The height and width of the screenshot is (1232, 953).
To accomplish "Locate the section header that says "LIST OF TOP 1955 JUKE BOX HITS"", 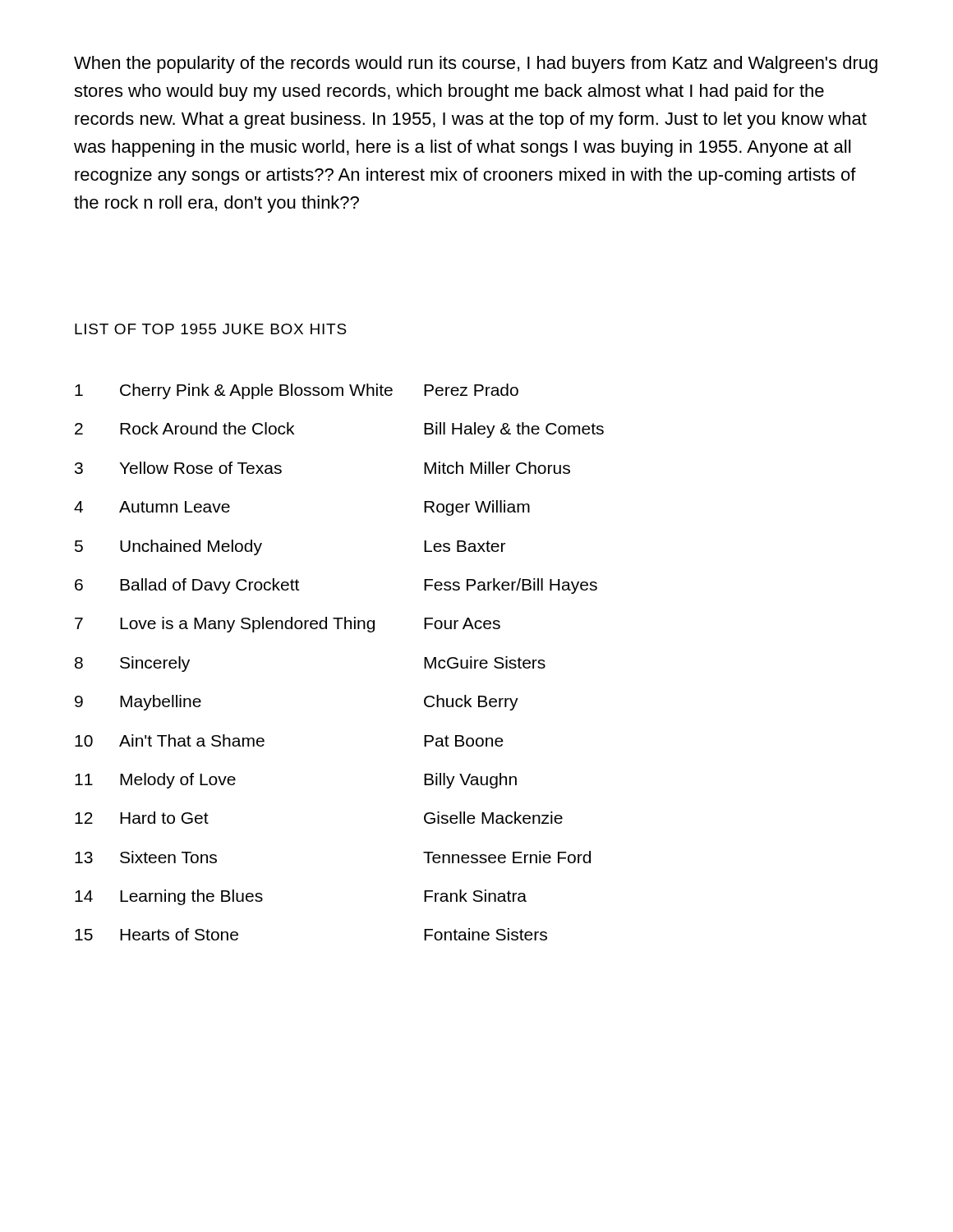I will point(211,329).
